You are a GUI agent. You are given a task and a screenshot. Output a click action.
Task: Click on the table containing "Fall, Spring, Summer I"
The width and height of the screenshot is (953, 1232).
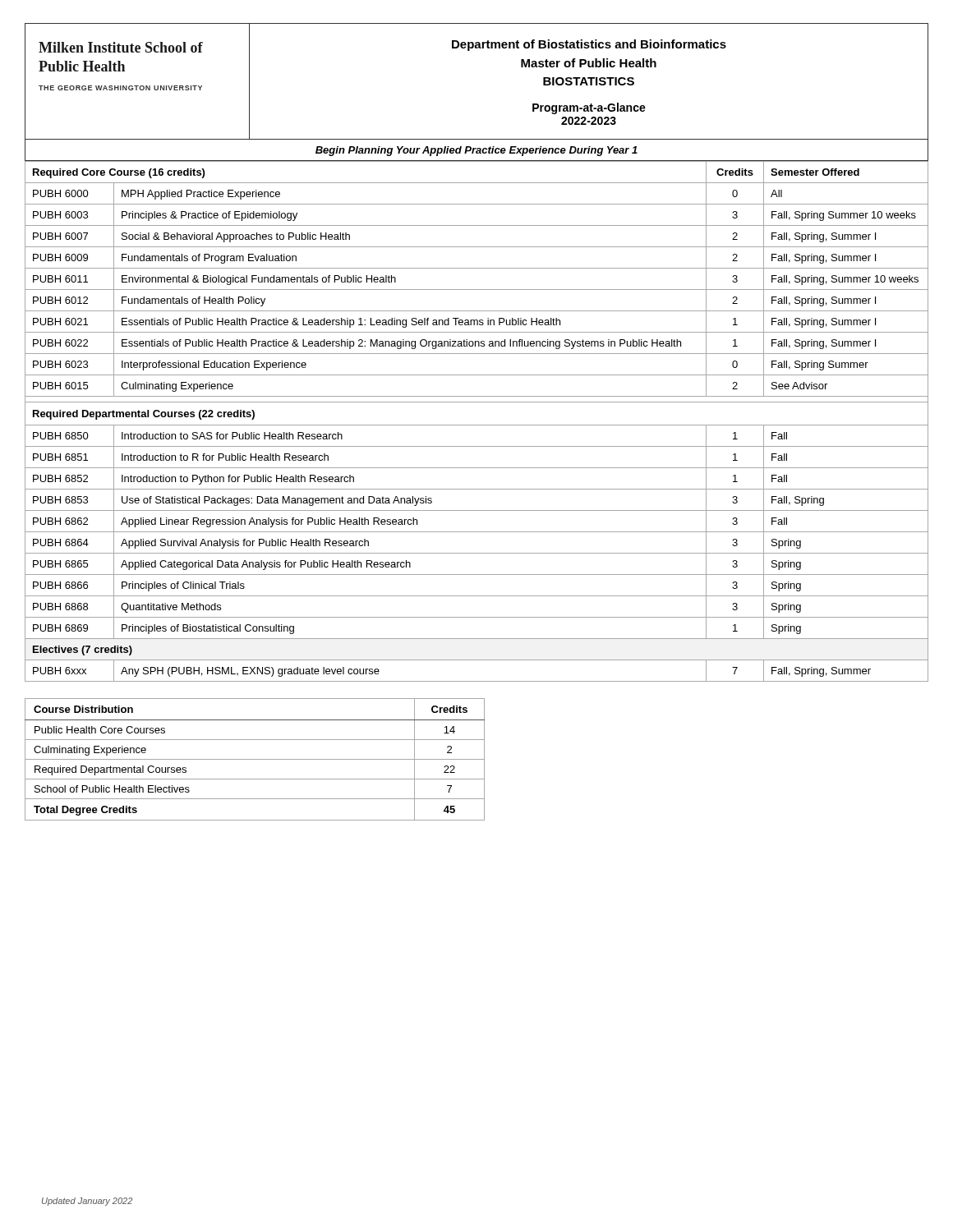click(x=476, y=421)
